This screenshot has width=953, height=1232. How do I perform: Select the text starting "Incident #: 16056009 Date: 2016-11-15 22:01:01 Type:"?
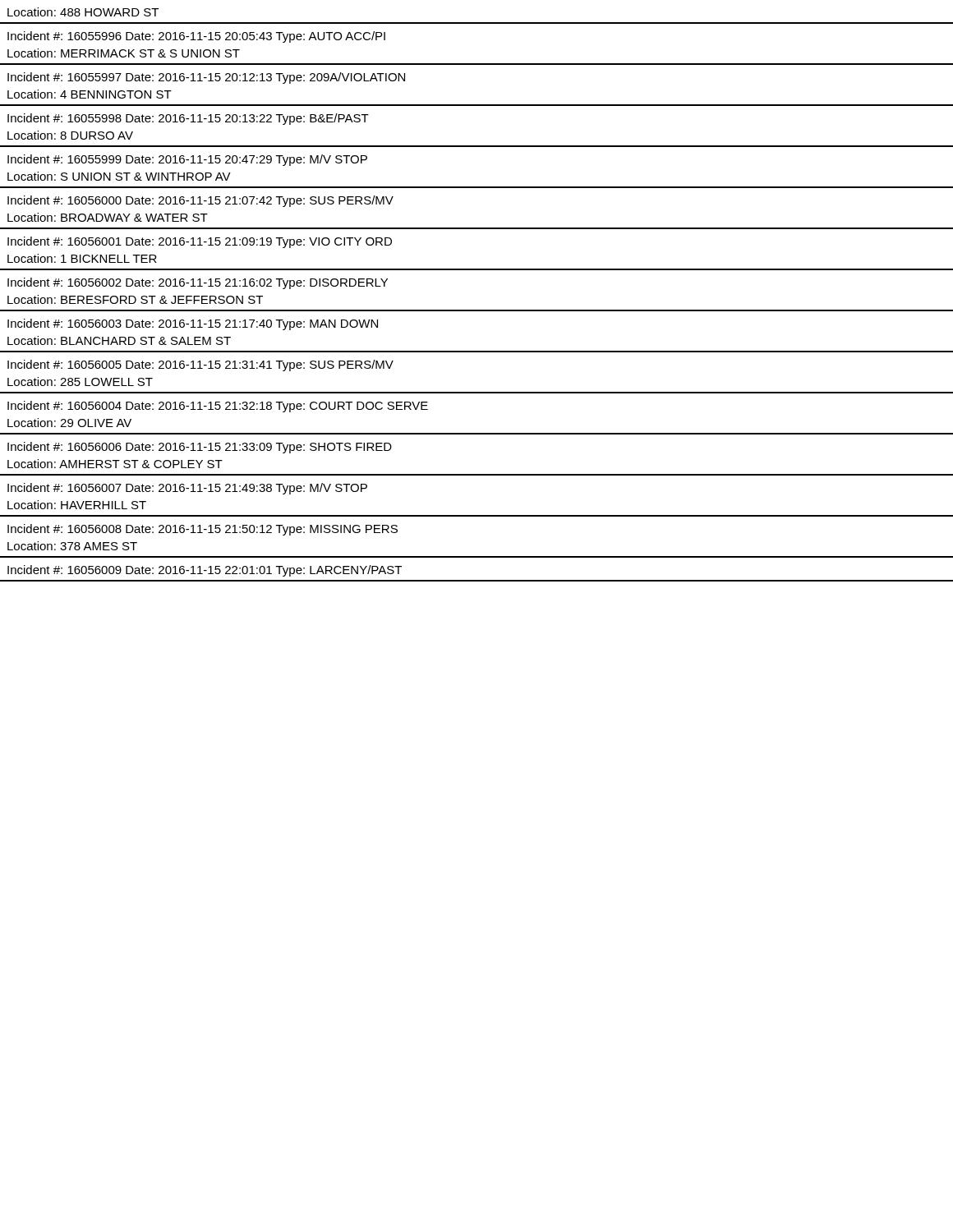(x=476, y=570)
